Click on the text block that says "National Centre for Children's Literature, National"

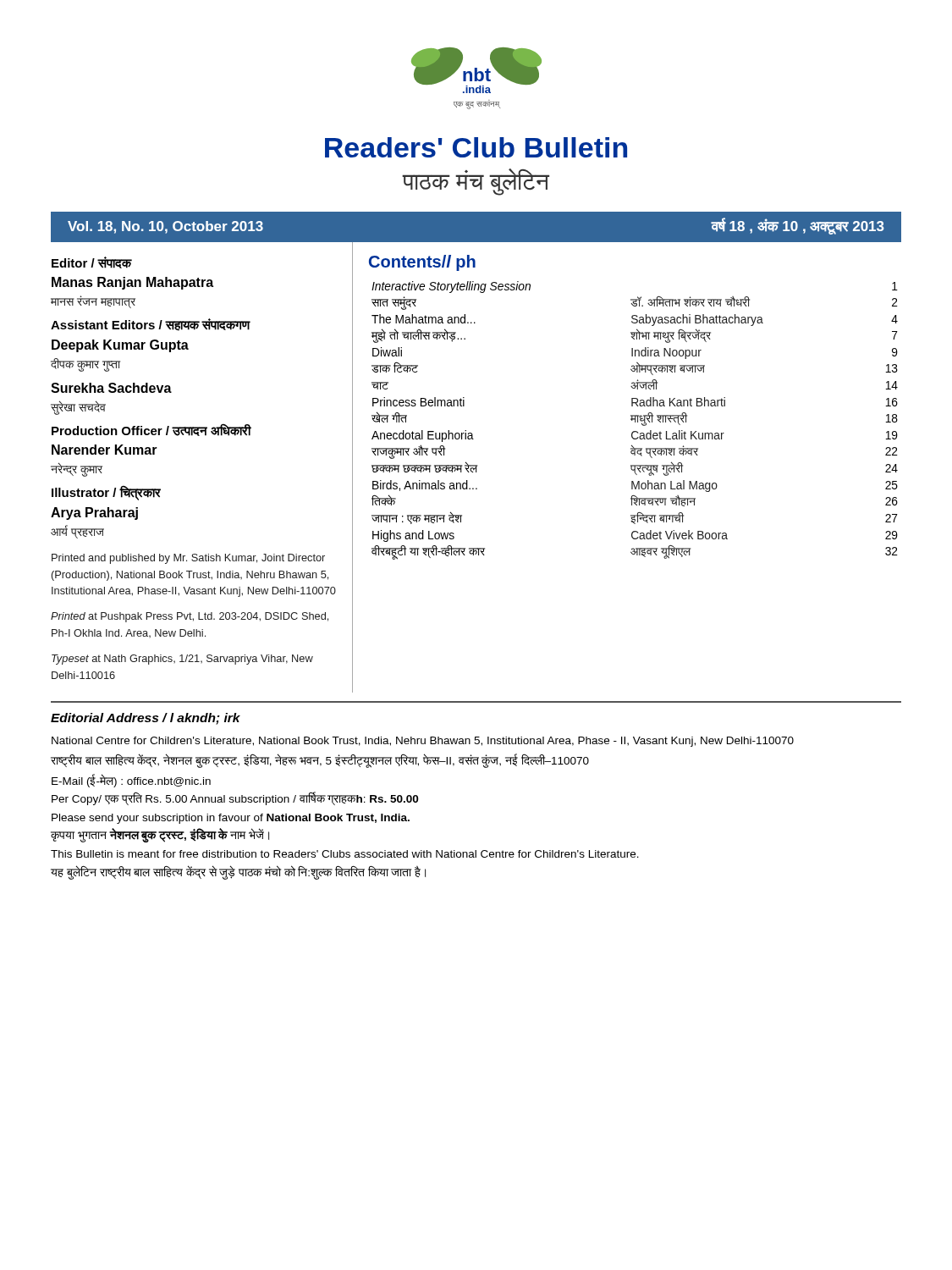pos(422,741)
